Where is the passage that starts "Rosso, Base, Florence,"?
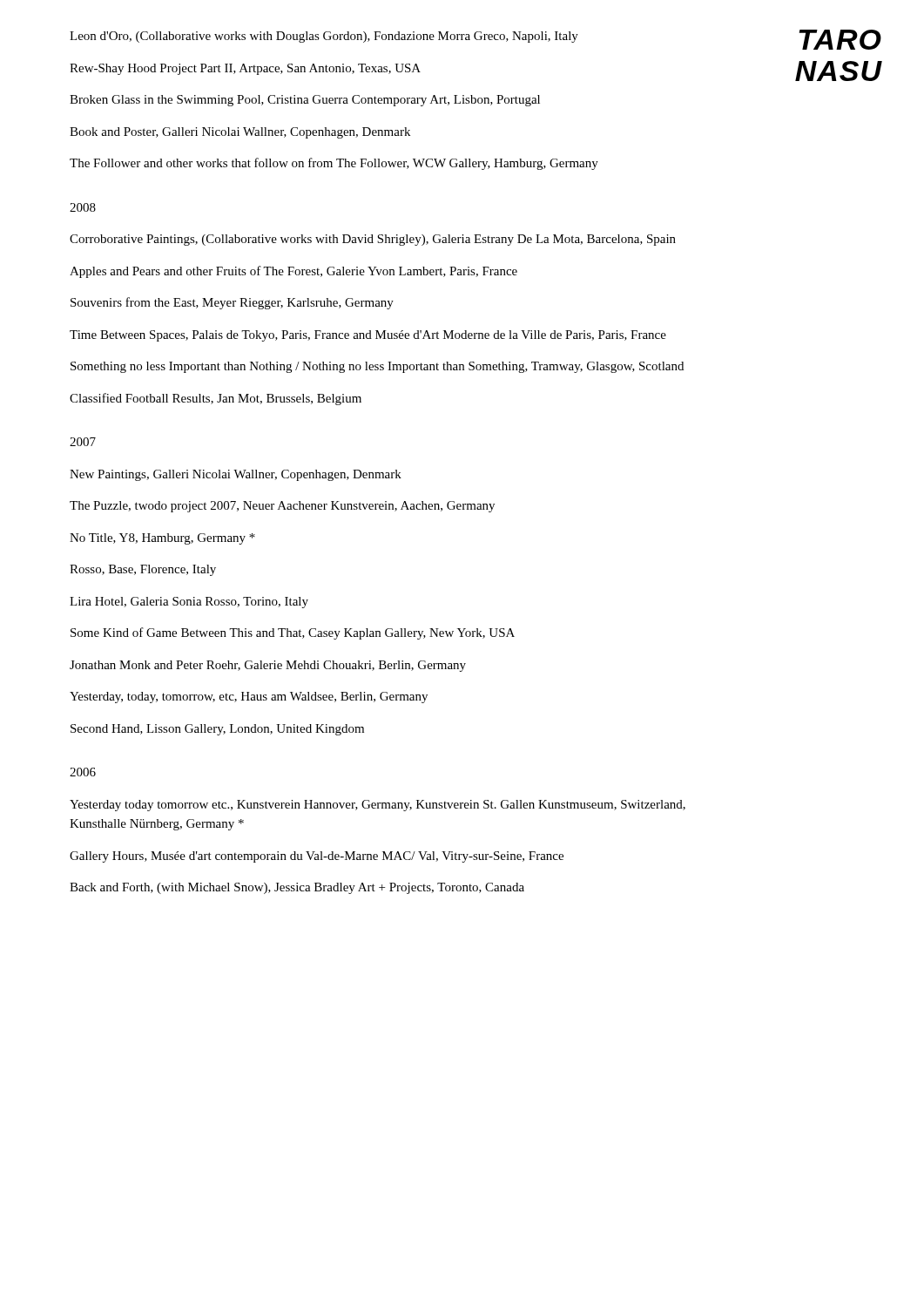The height and width of the screenshot is (1307, 924). 143,569
